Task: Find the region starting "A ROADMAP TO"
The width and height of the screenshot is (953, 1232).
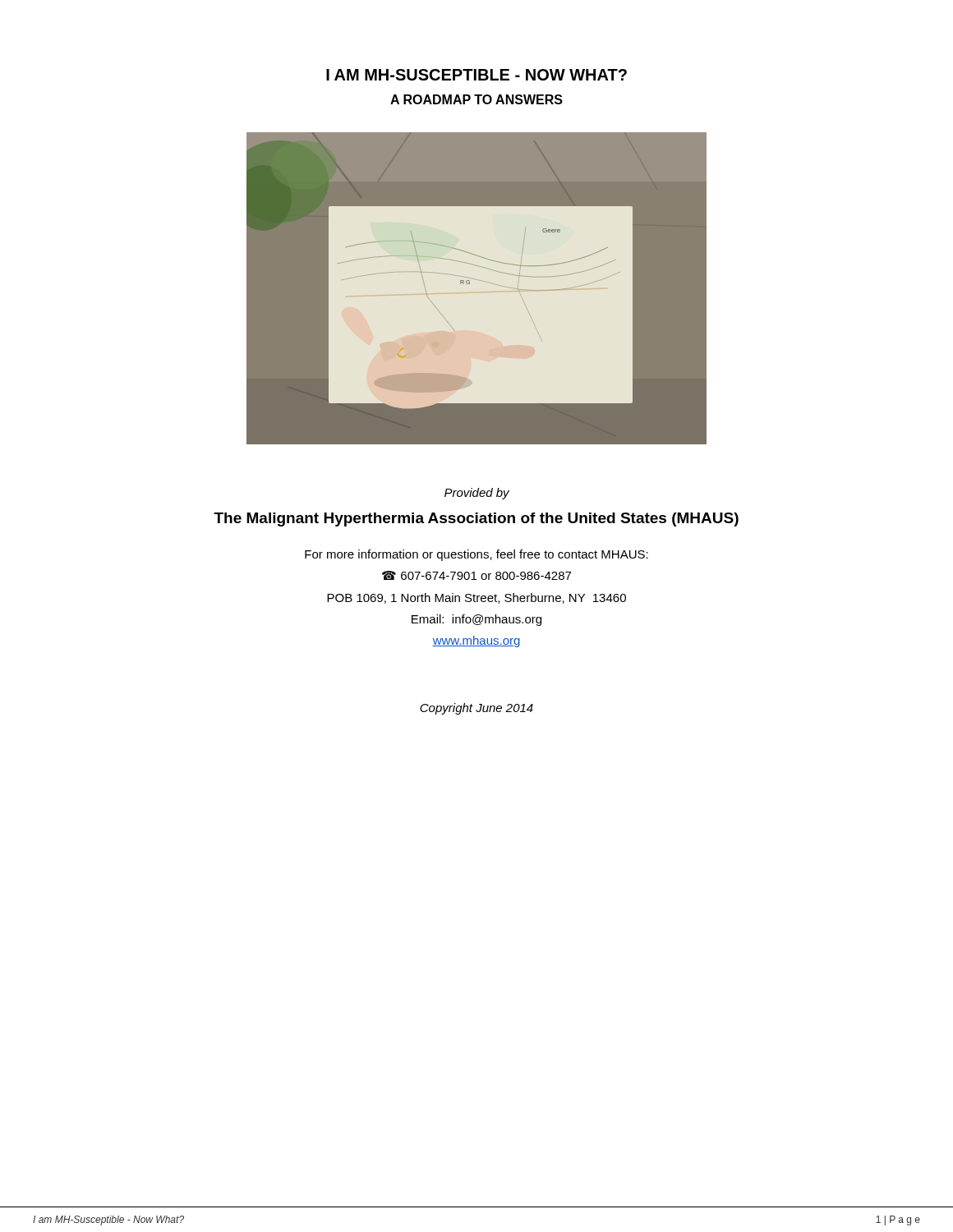Action: (x=476, y=100)
